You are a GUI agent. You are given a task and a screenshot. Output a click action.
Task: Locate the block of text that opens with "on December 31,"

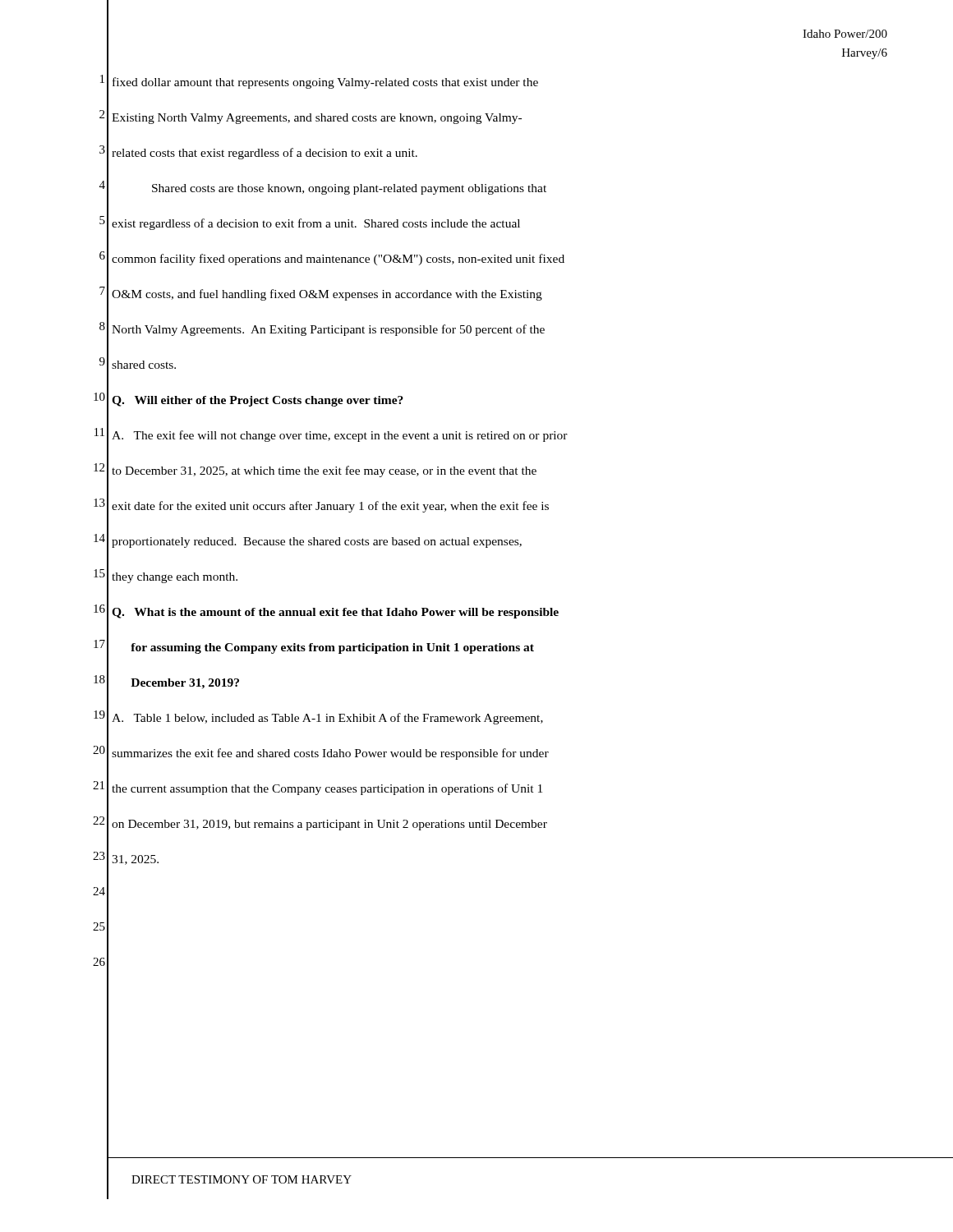tap(329, 823)
